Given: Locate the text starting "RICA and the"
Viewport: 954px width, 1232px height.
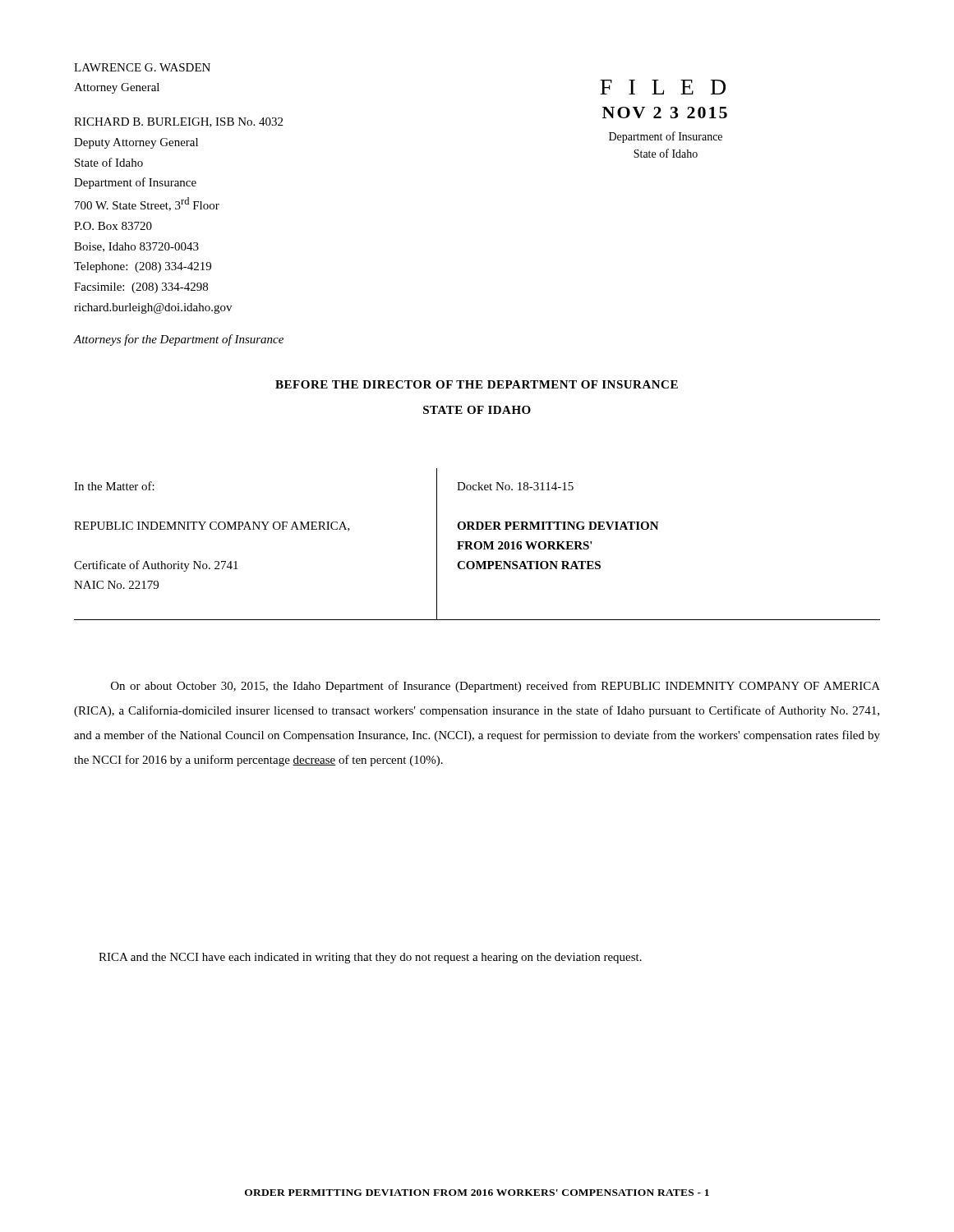Looking at the screenshot, I should pos(358,957).
